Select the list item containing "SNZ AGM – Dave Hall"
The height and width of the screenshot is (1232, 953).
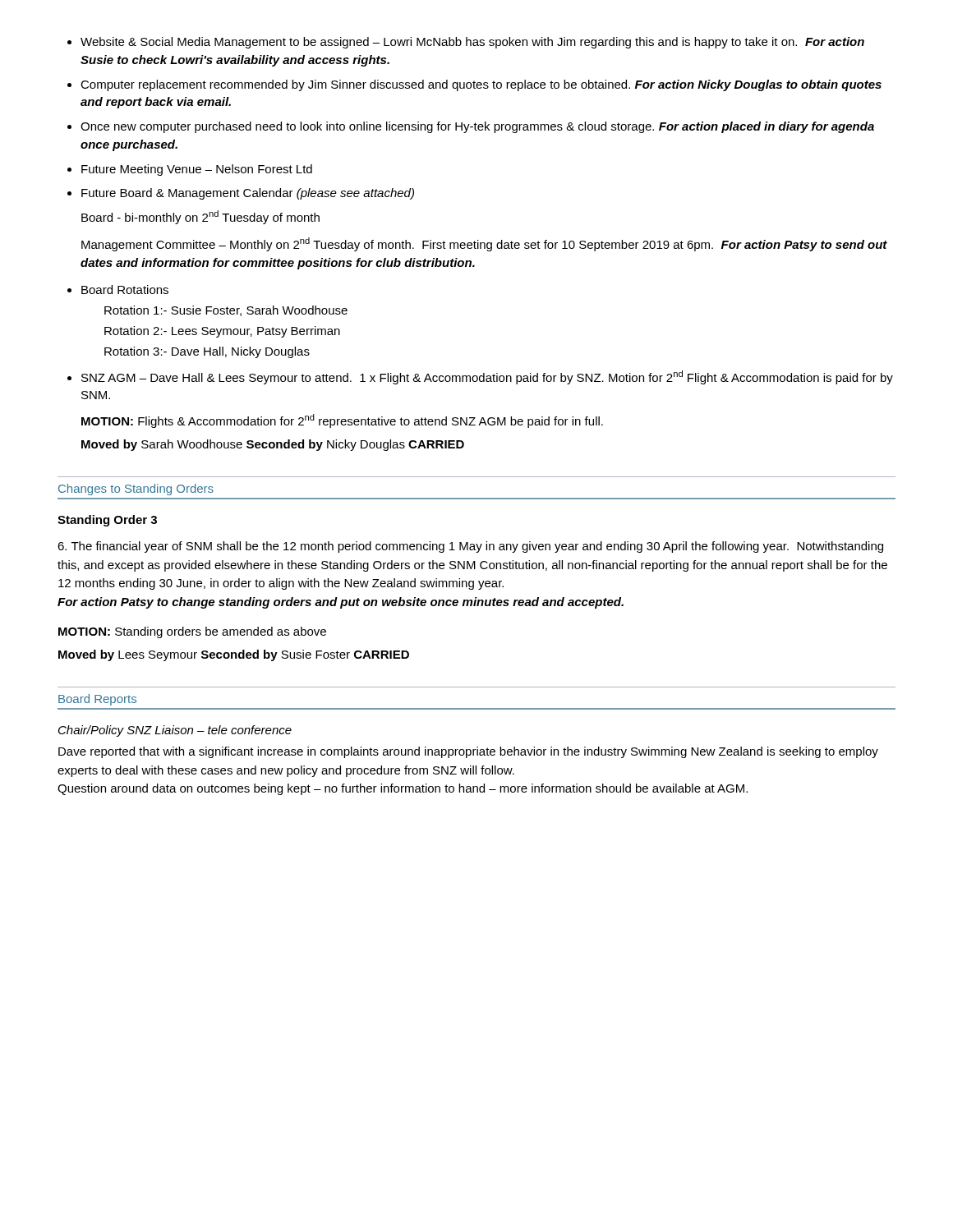pyautogui.click(x=488, y=410)
